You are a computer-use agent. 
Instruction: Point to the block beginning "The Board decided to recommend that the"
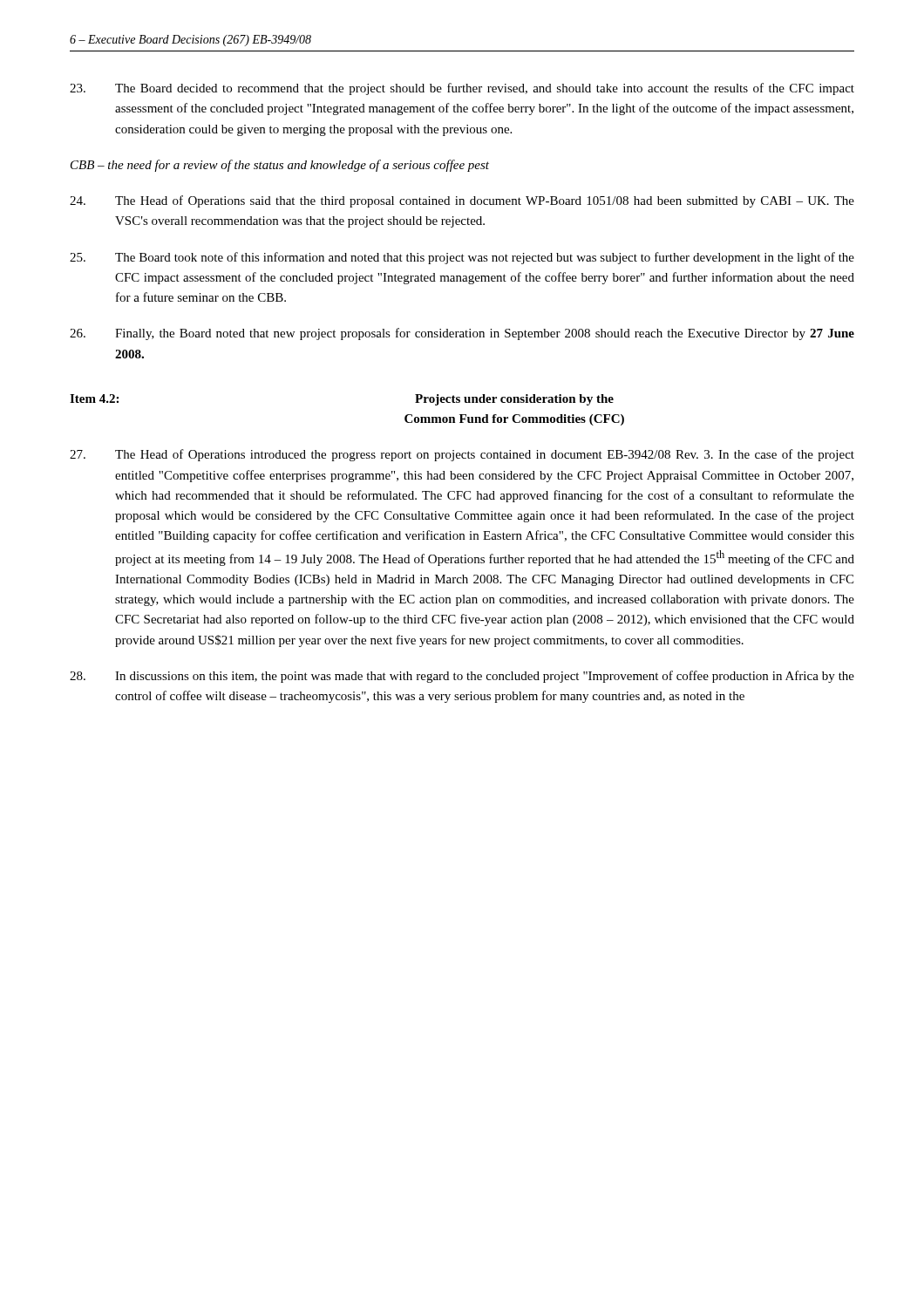[462, 109]
